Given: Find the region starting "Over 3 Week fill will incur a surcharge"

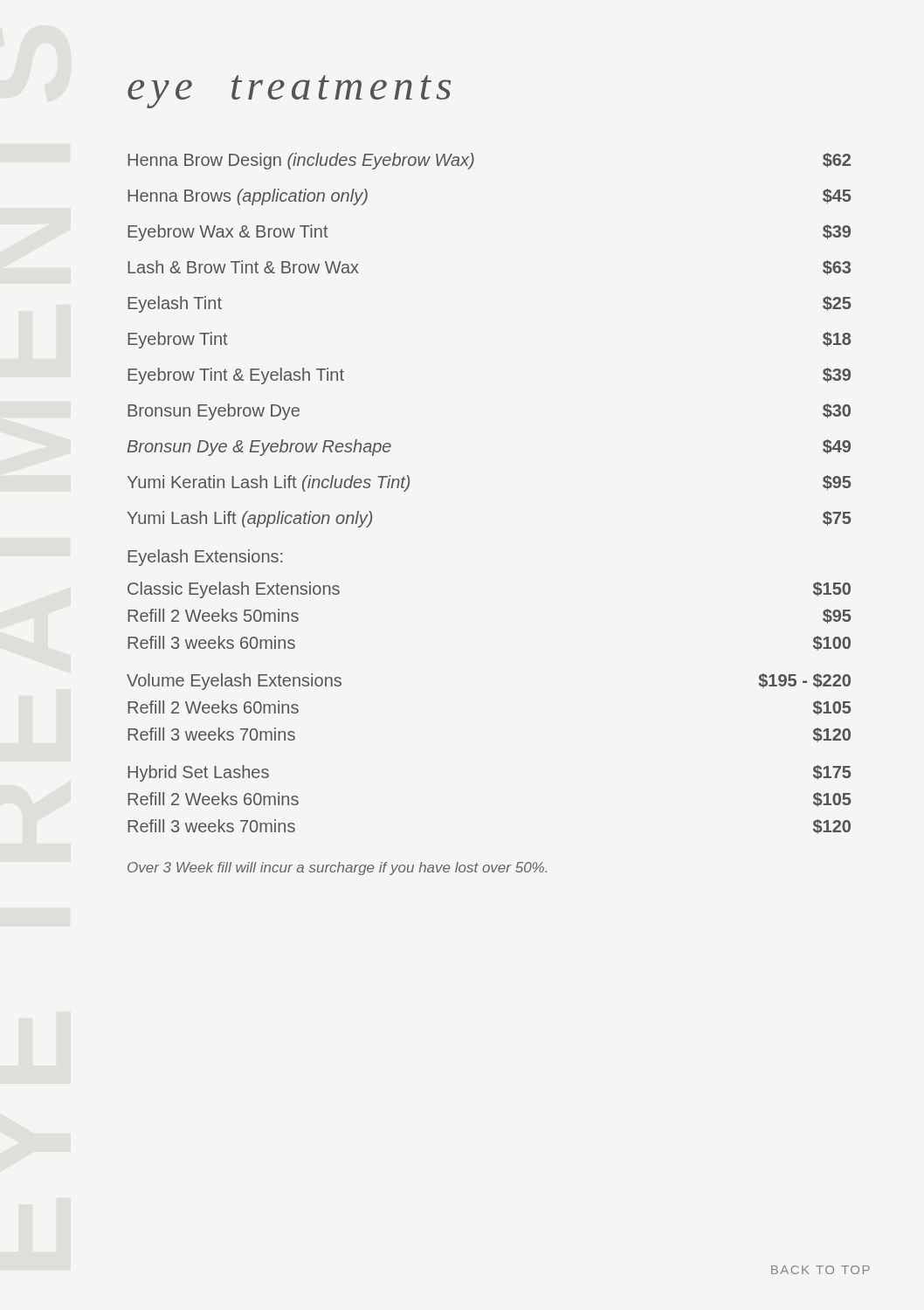Looking at the screenshot, I should pos(489,868).
